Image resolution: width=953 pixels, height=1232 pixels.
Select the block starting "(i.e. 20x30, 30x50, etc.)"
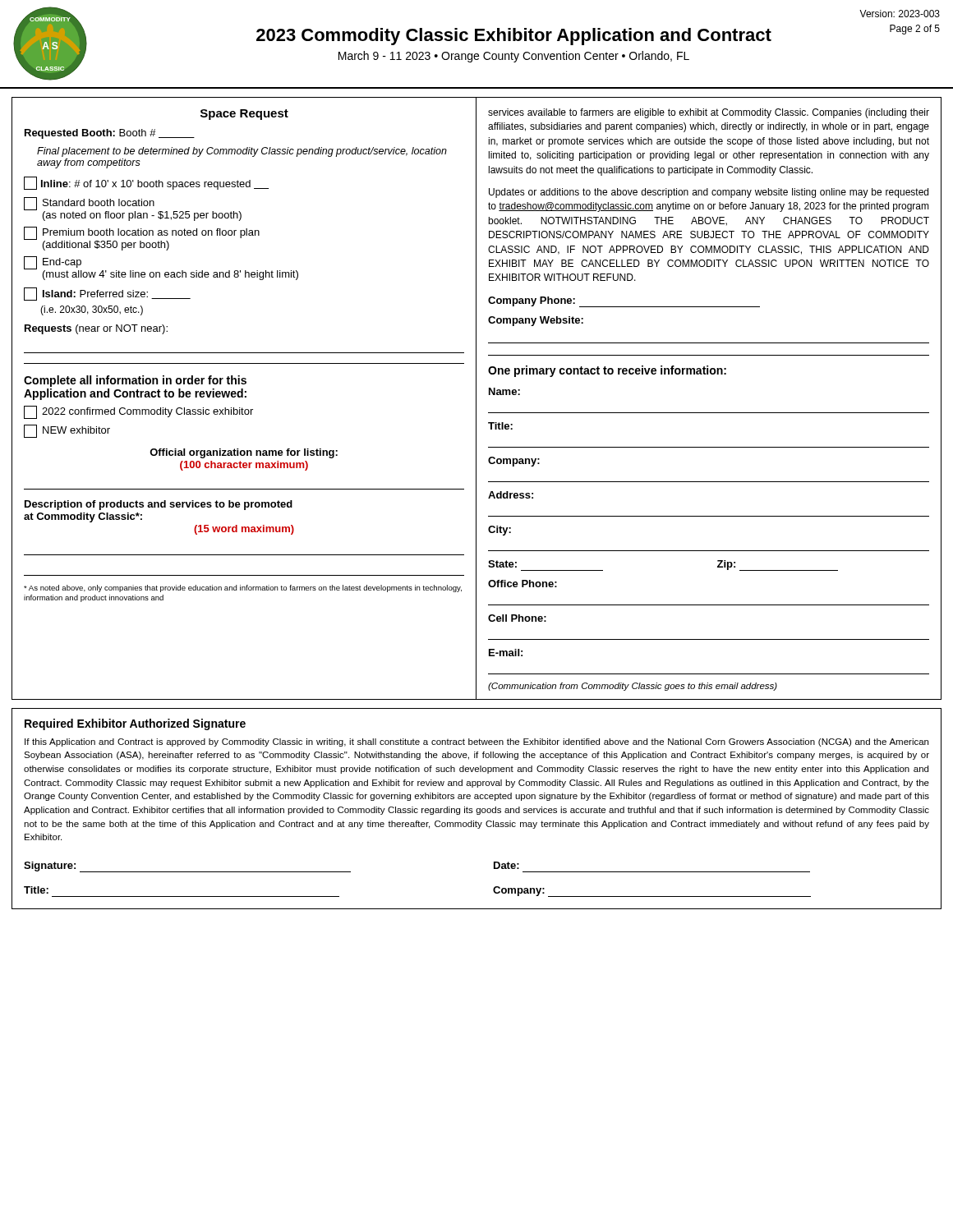92,310
